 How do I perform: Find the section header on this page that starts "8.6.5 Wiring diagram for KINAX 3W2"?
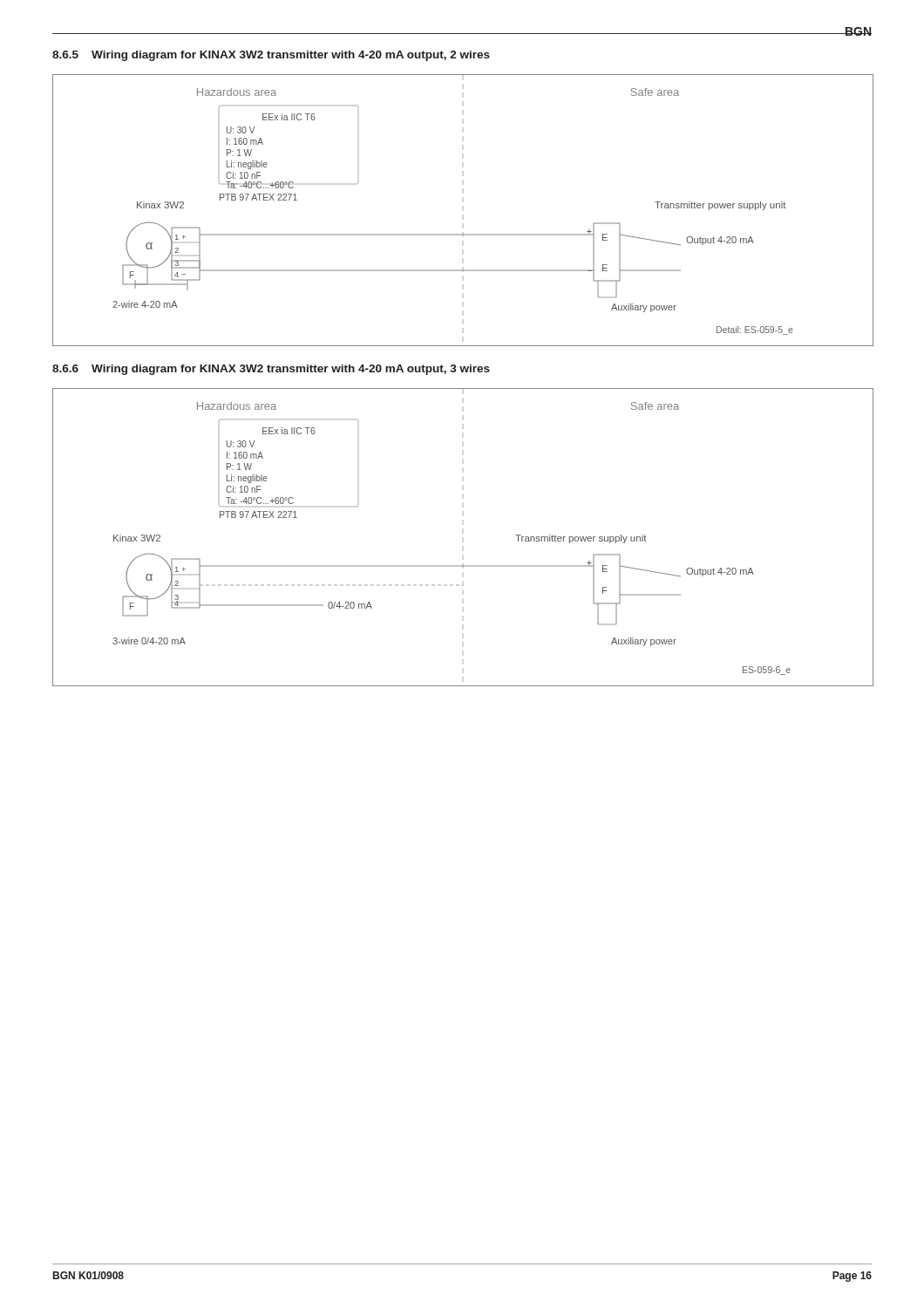click(271, 55)
